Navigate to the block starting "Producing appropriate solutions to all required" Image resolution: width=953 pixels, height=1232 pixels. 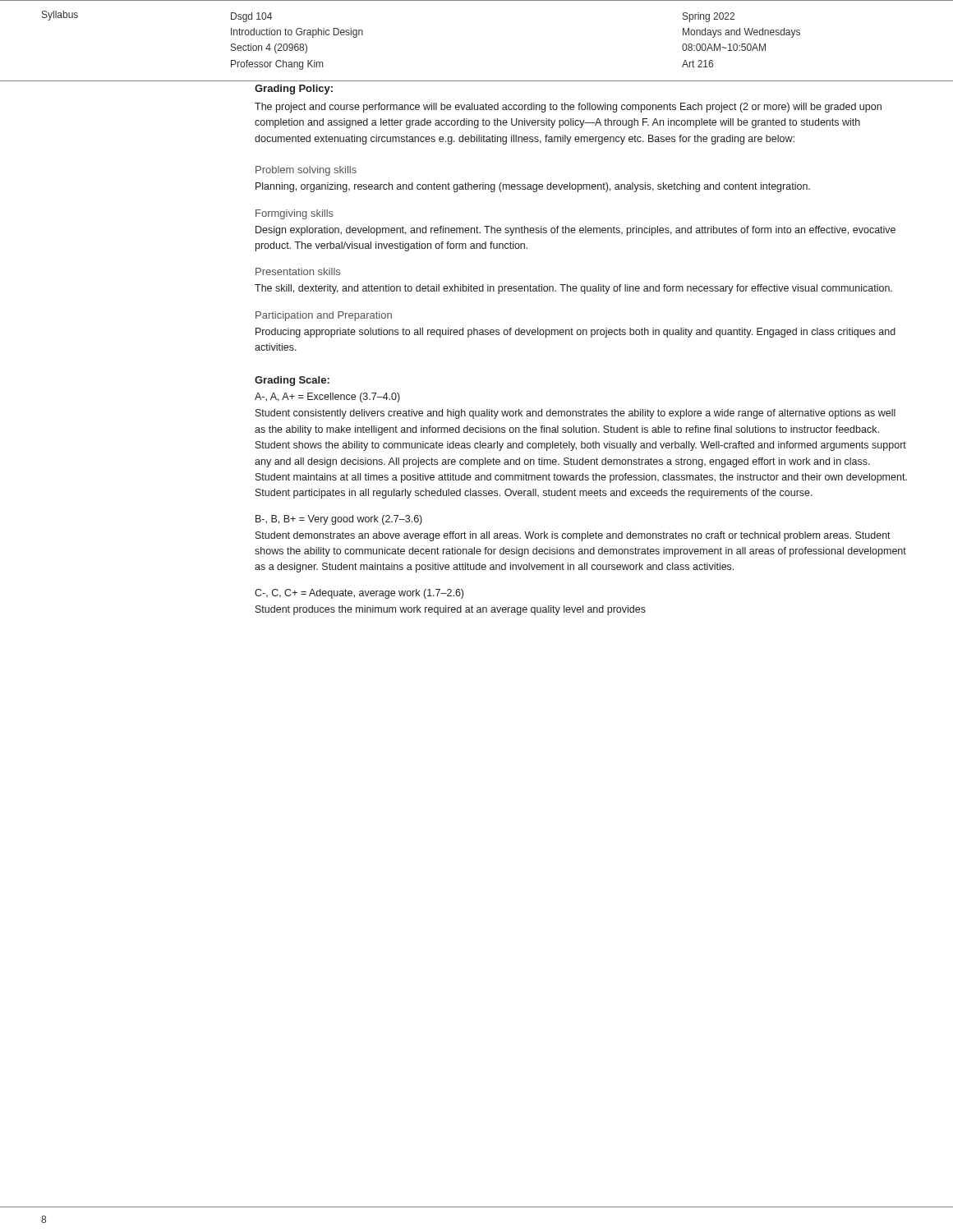[x=575, y=339]
